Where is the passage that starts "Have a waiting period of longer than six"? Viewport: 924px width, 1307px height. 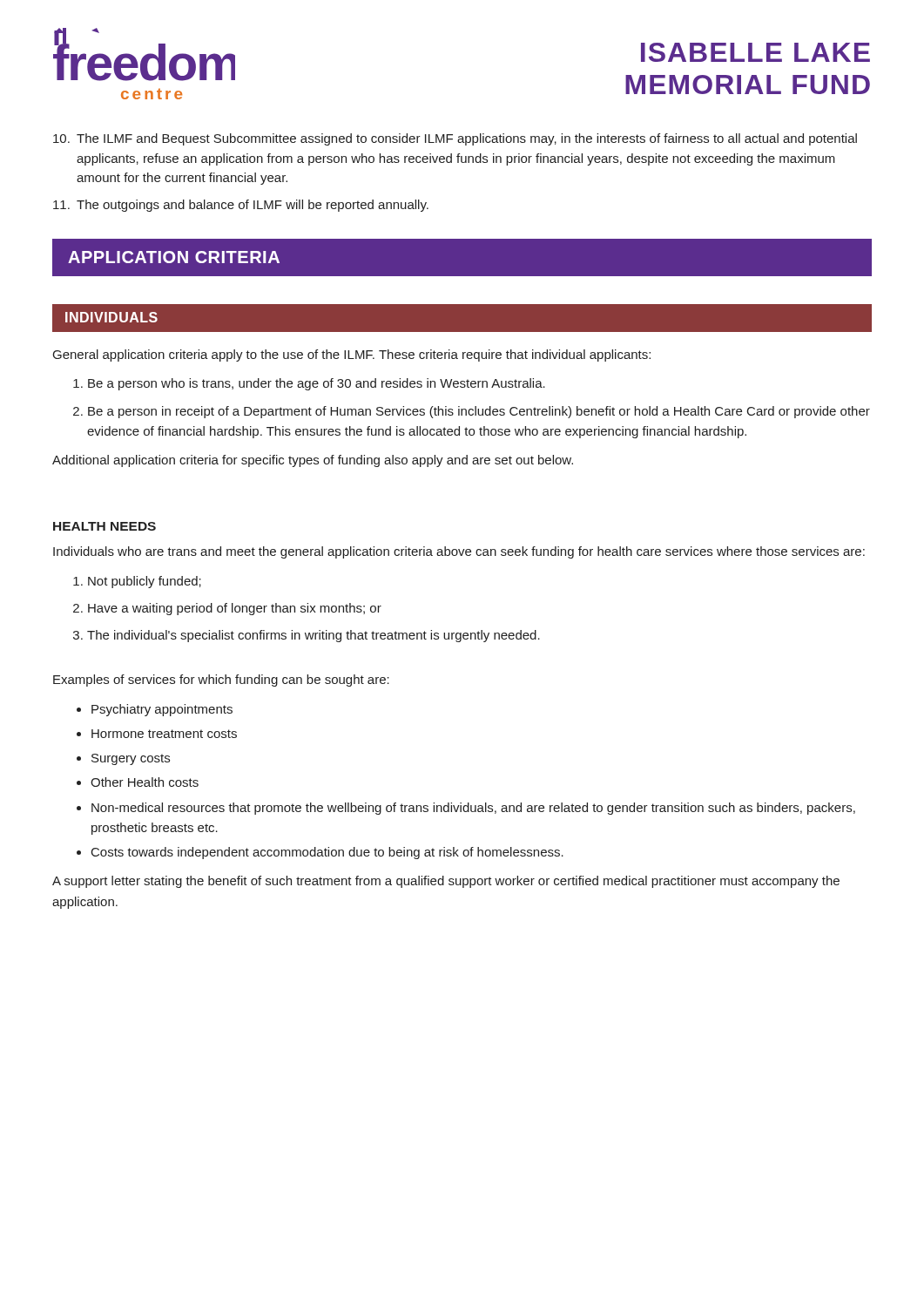click(234, 608)
